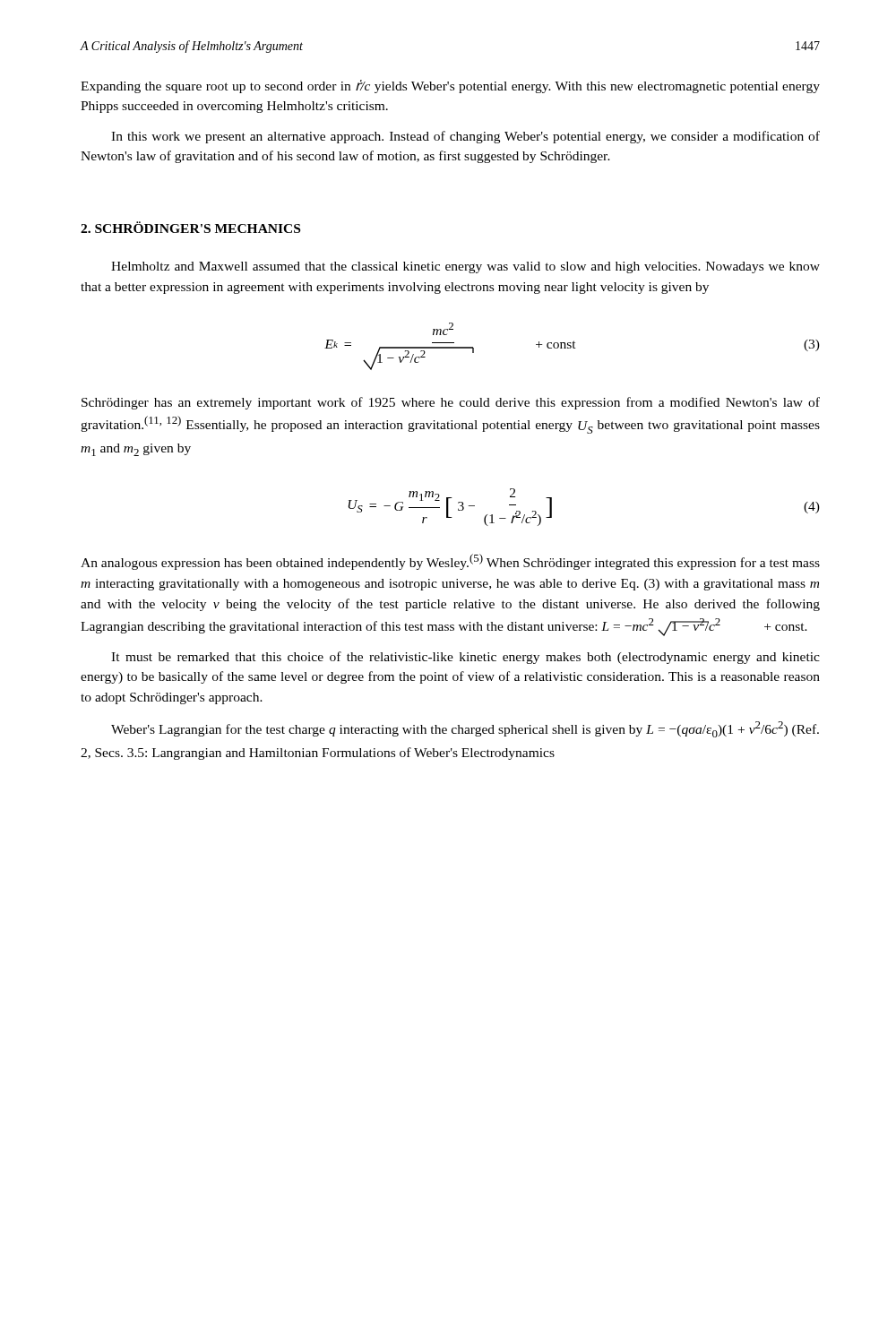
Task: Select the text block starting "Expanding the square root up to second"
Action: (450, 96)
